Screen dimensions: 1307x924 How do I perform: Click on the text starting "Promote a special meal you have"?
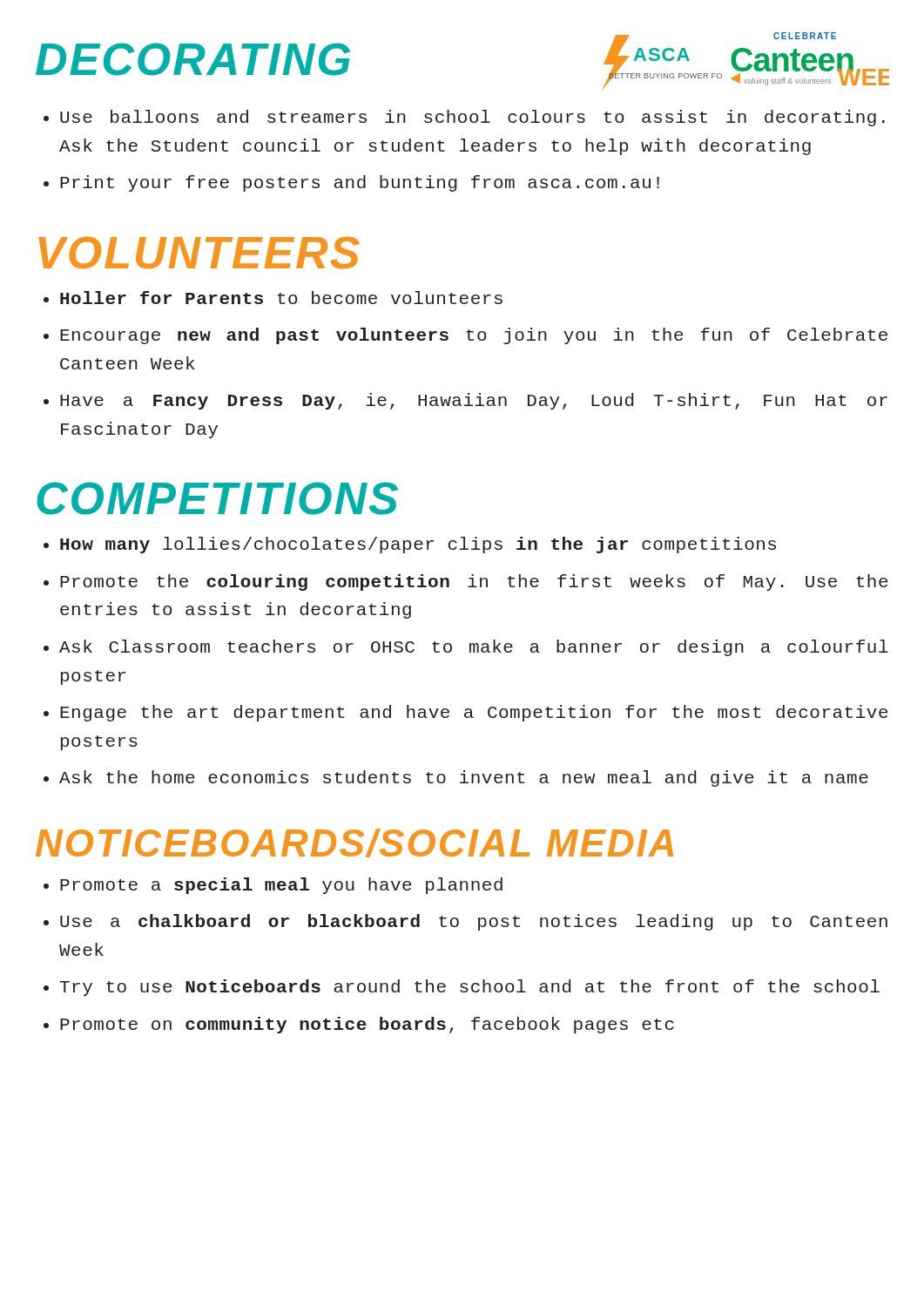(282, 885)
